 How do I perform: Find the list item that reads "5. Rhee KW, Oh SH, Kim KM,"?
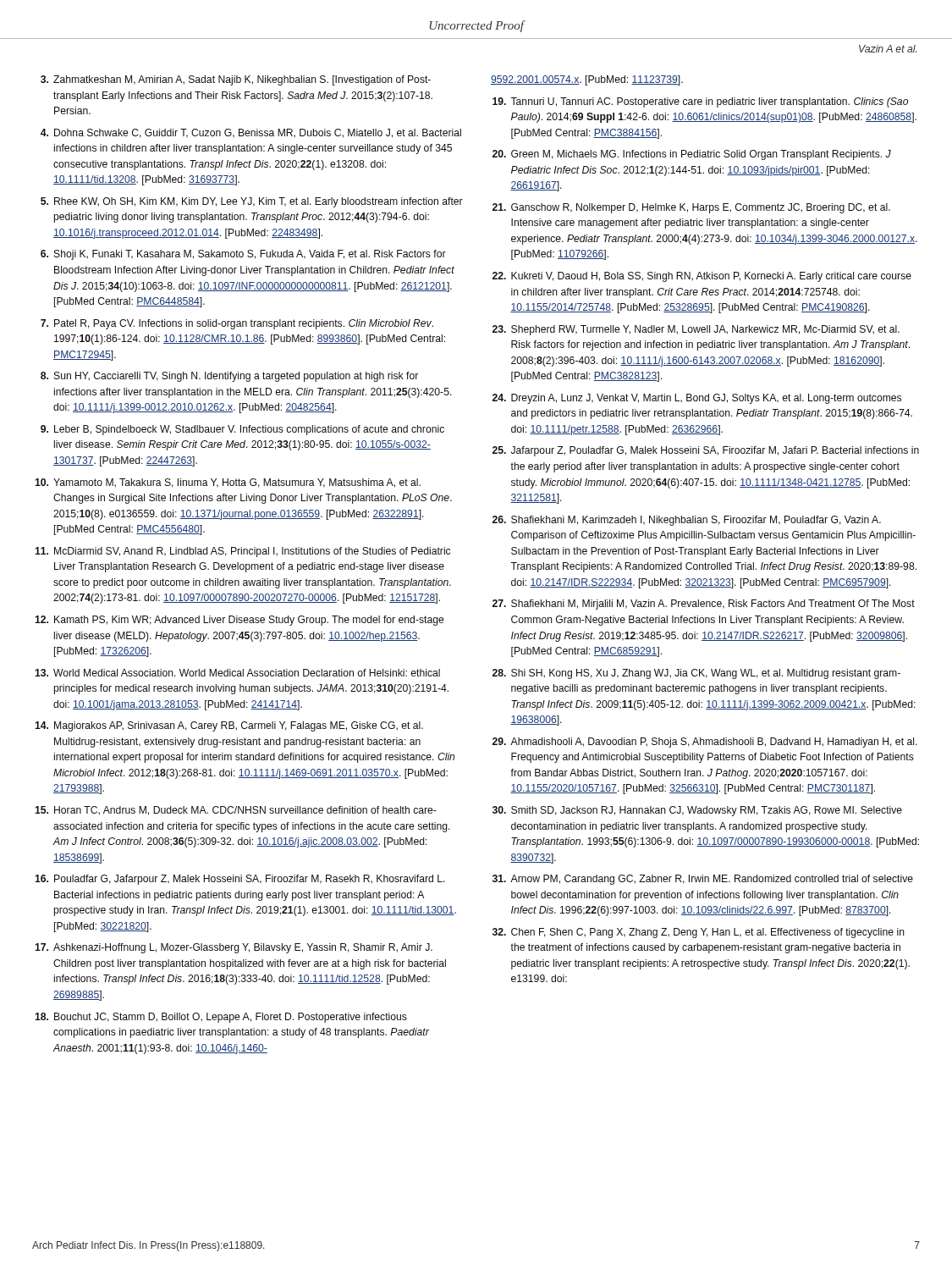click(247, 217)
